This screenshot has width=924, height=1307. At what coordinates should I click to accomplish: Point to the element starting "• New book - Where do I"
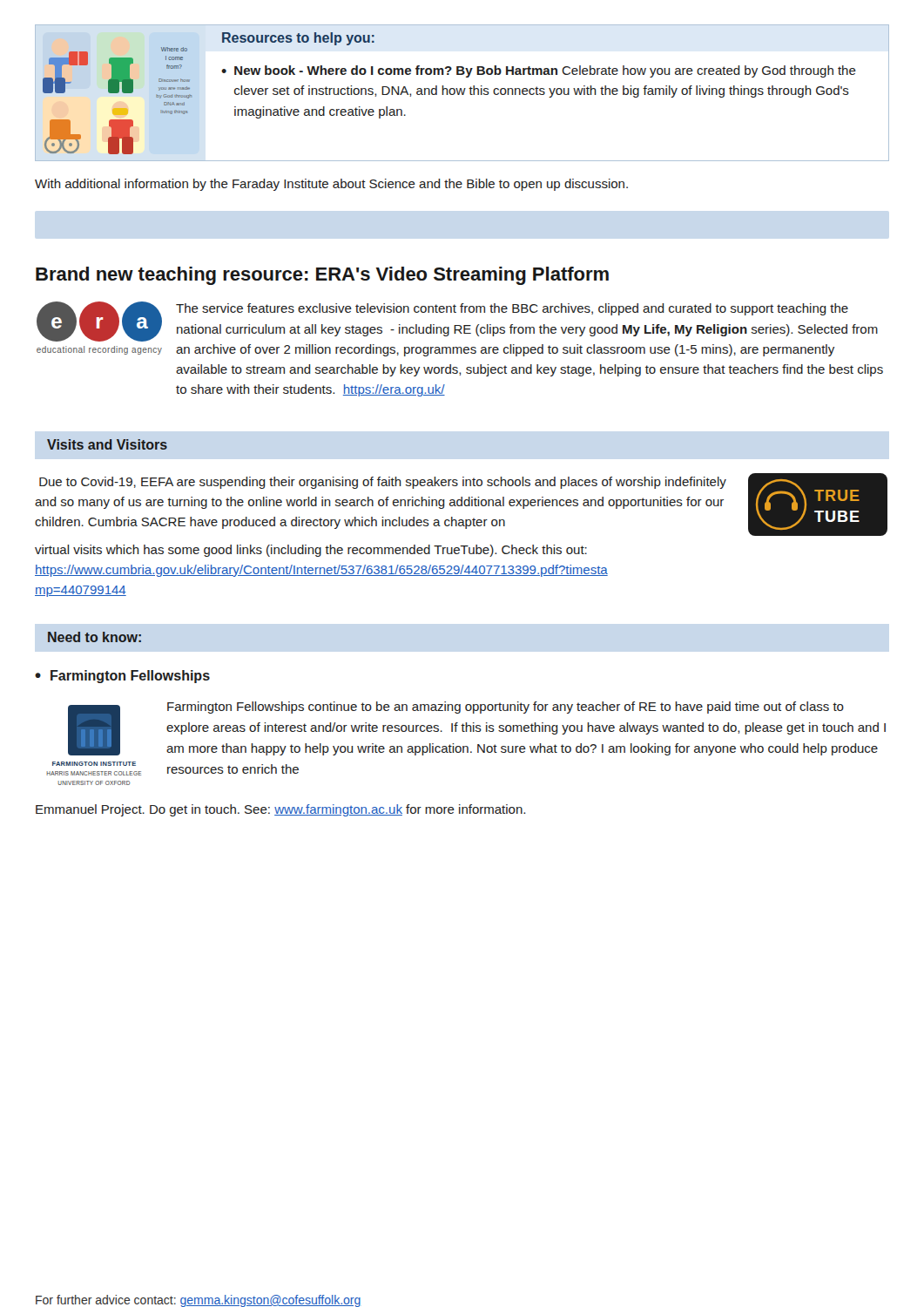(547, 91)
